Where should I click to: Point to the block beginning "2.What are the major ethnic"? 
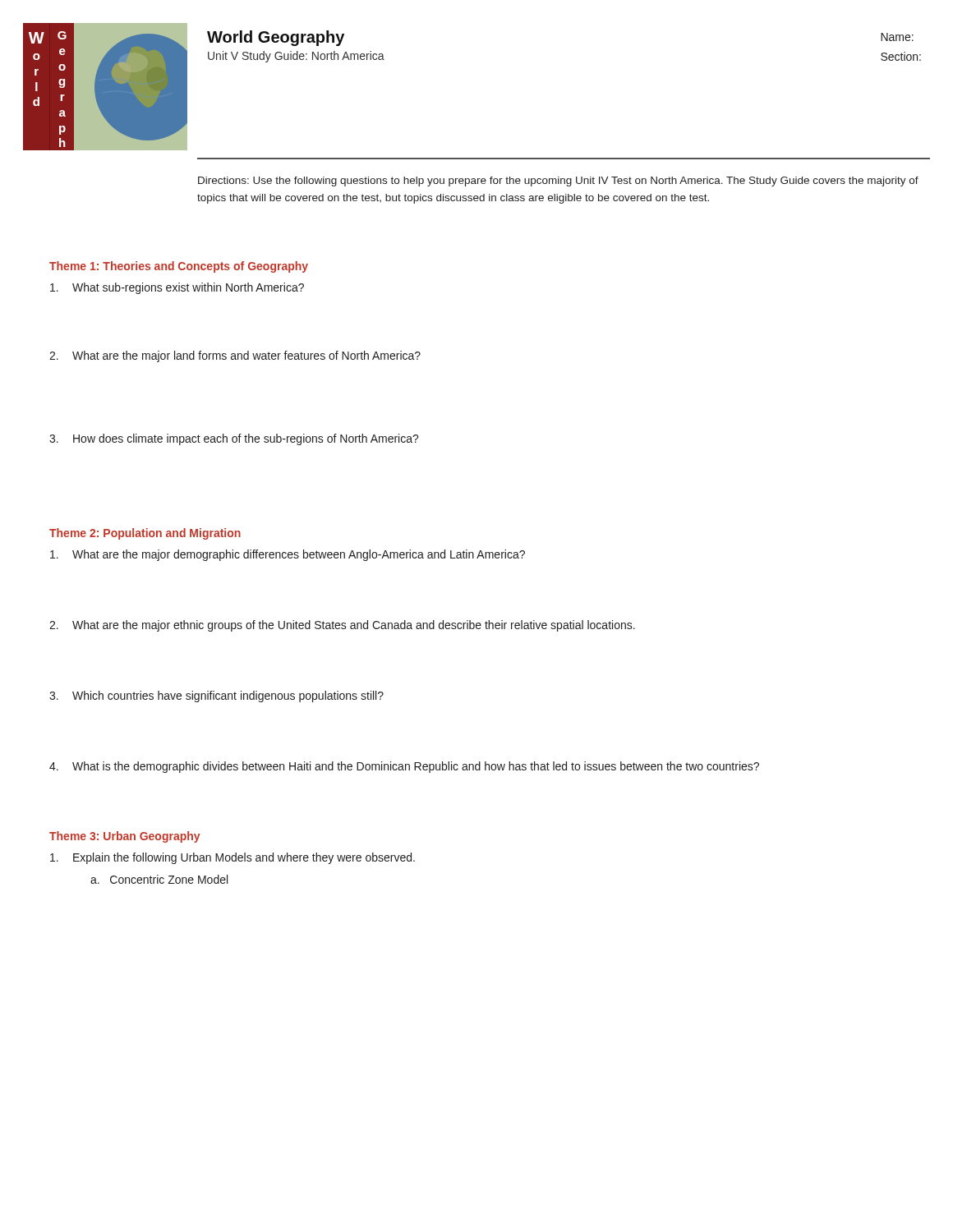(x=484, y=625)
